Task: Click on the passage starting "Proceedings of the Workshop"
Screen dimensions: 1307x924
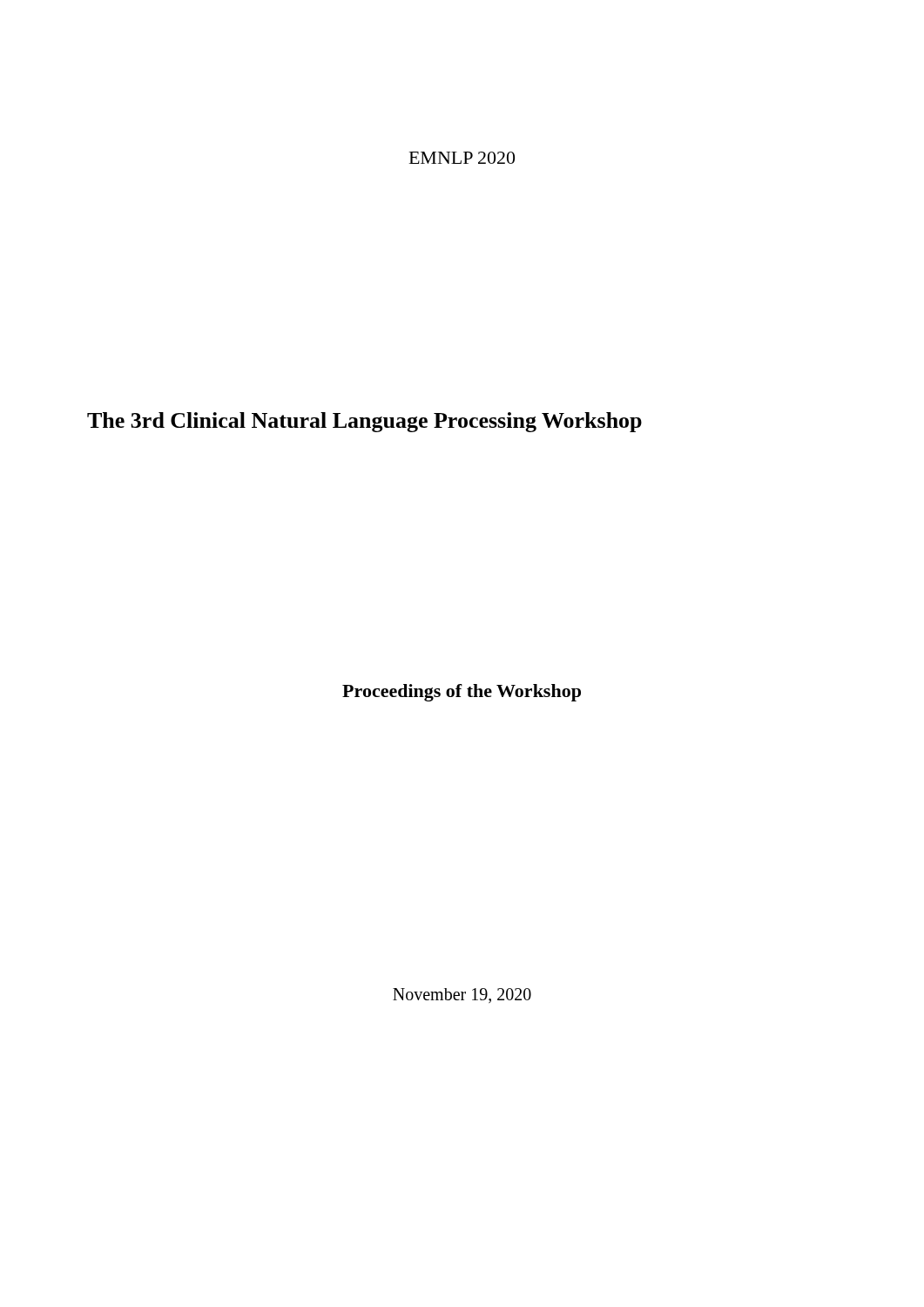Action: (x=462, y=691)
